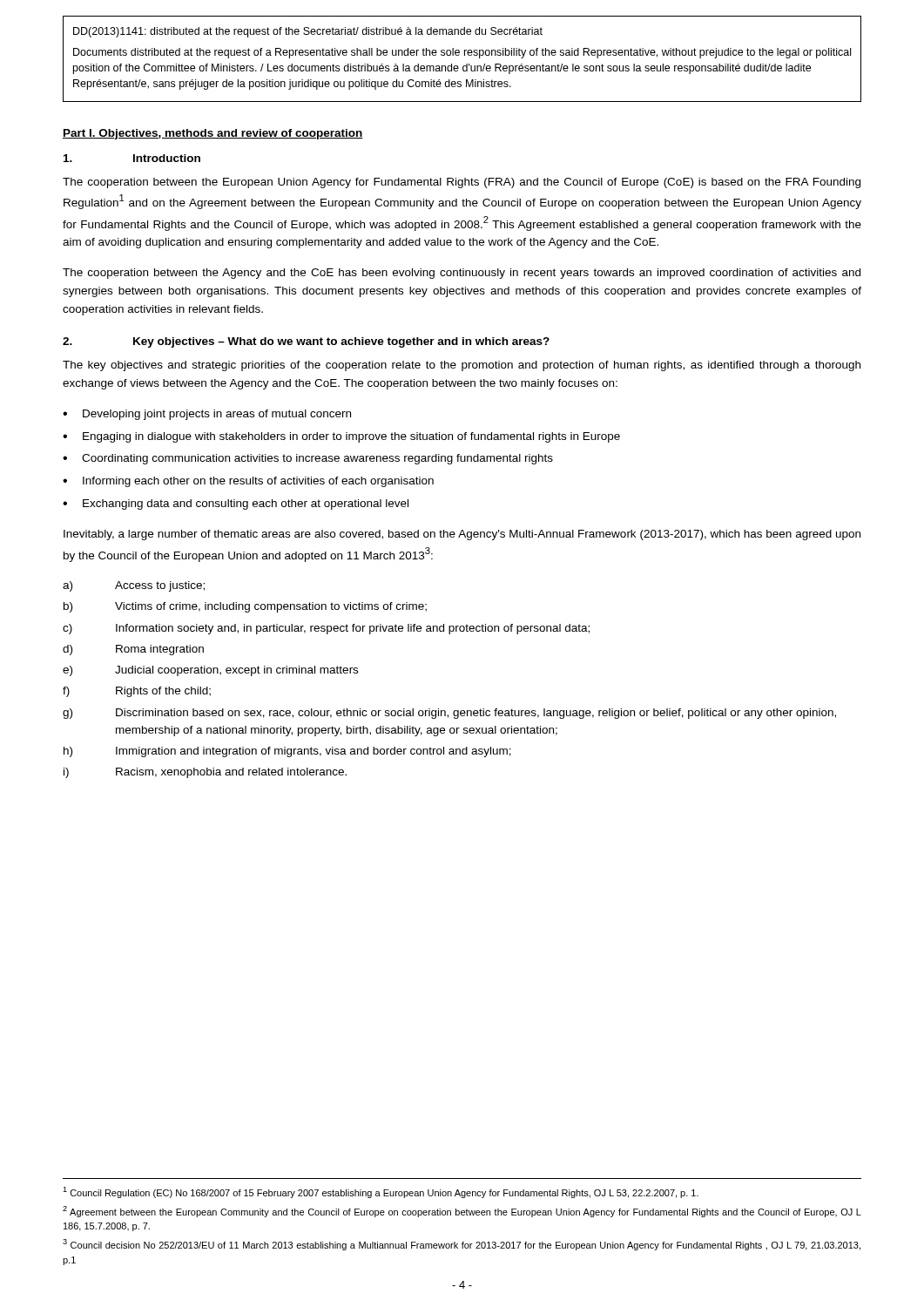Viewport: 924px width, 1307px height.
Task: Select the list item containing "f)Rights of the child;"
Action: (137, 692)
